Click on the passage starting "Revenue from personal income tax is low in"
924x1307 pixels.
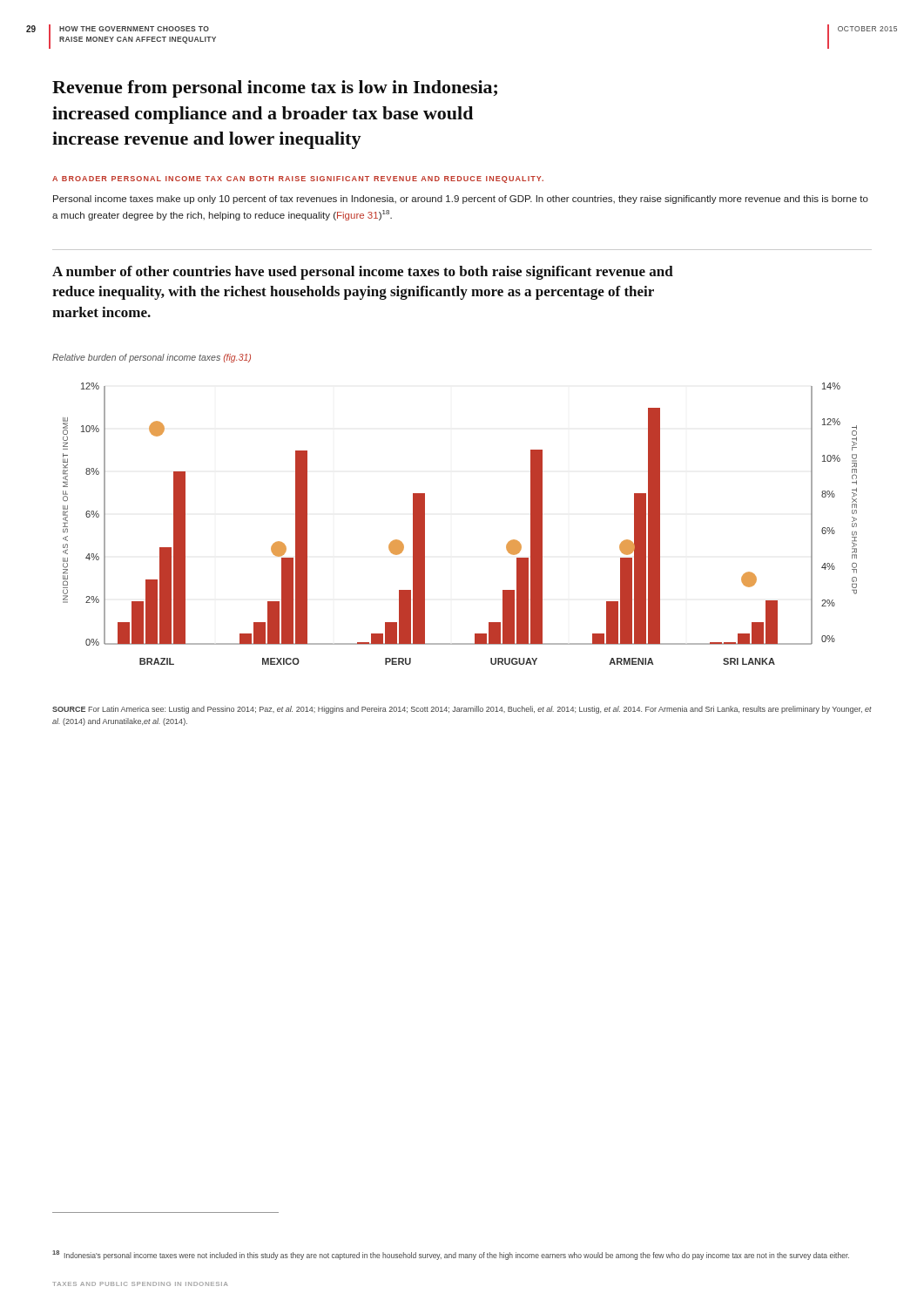point(462,113)
